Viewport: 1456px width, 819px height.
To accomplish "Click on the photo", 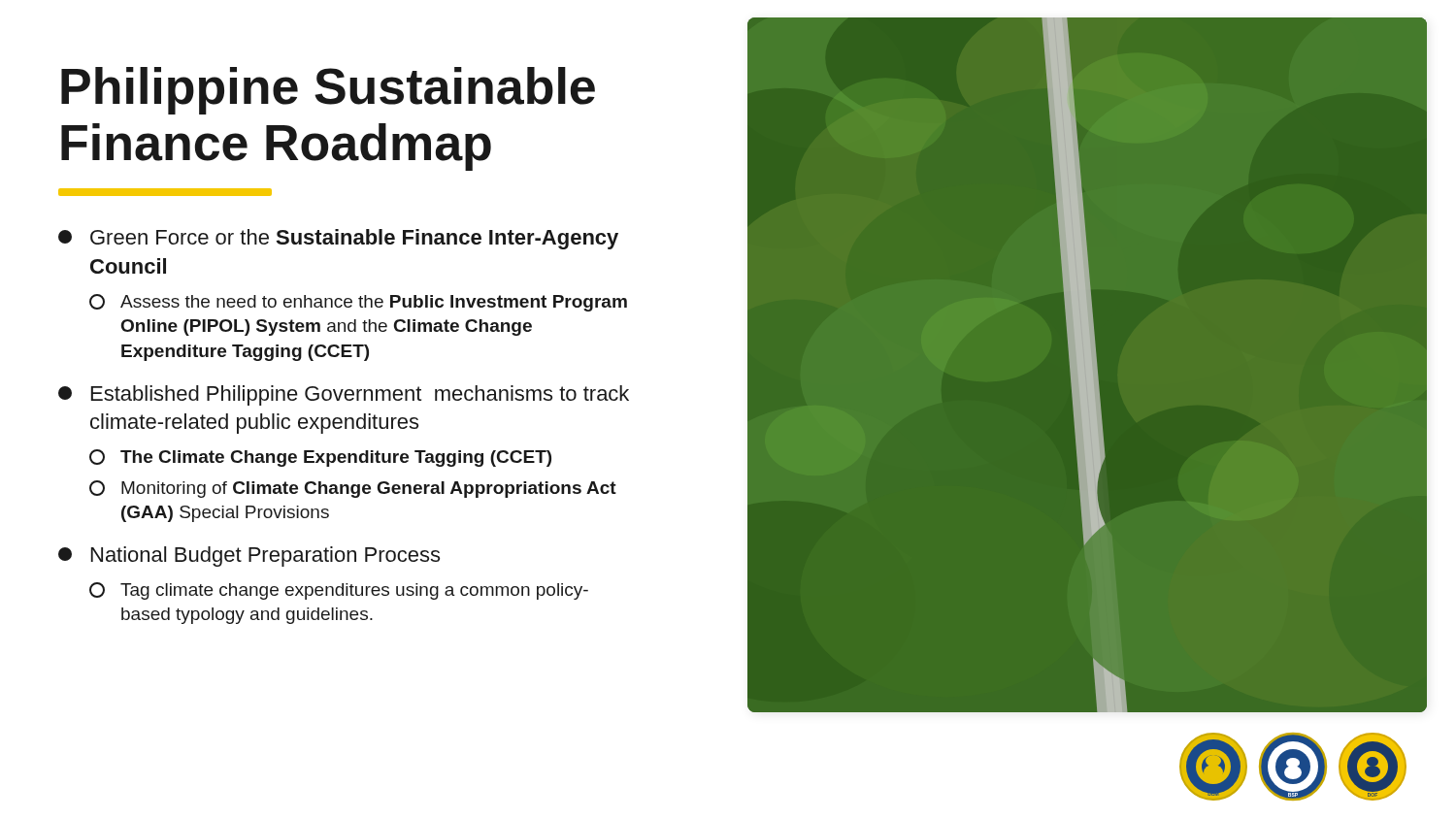I will coord(1087,365).
